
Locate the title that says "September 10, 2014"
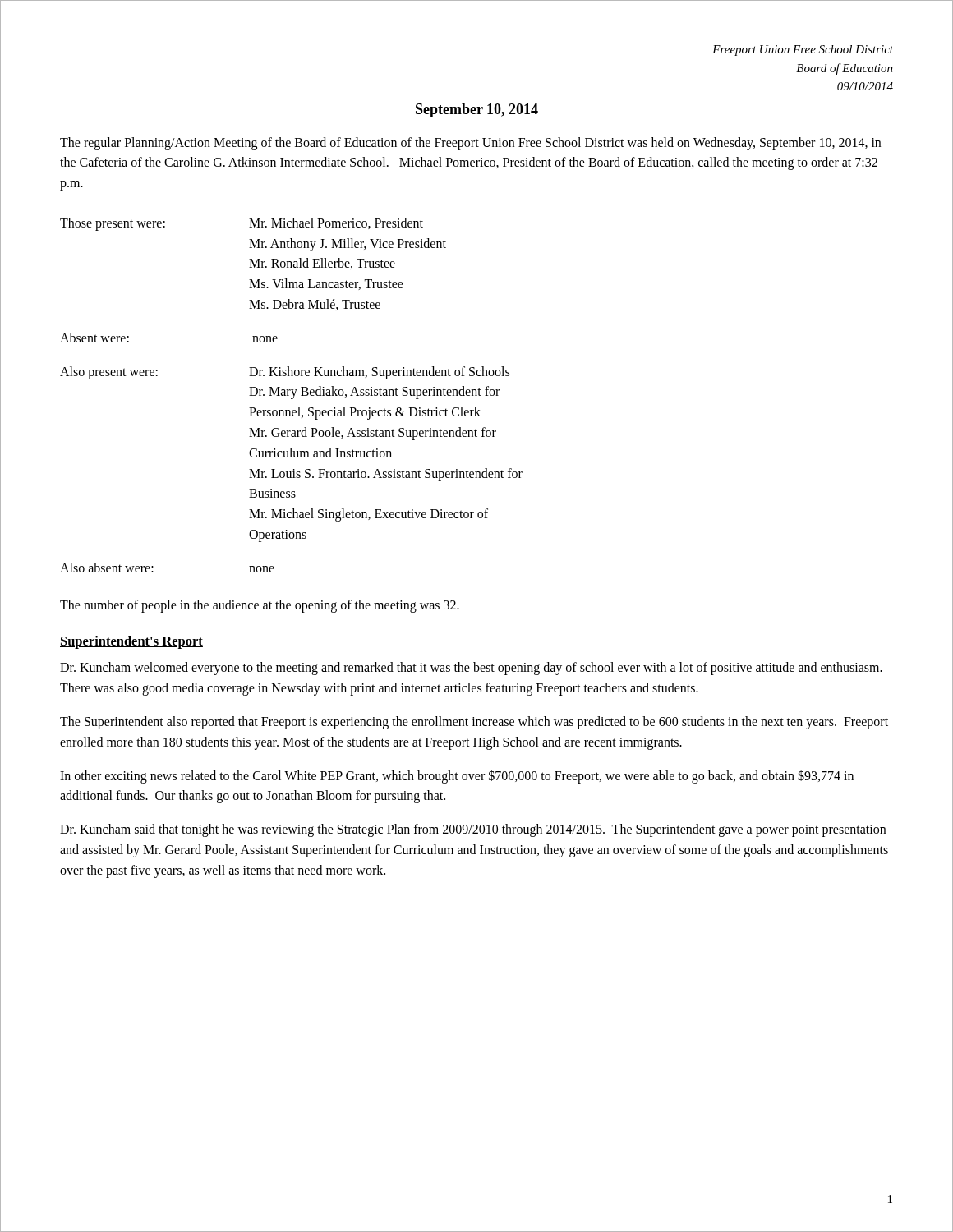pos(476,109)
